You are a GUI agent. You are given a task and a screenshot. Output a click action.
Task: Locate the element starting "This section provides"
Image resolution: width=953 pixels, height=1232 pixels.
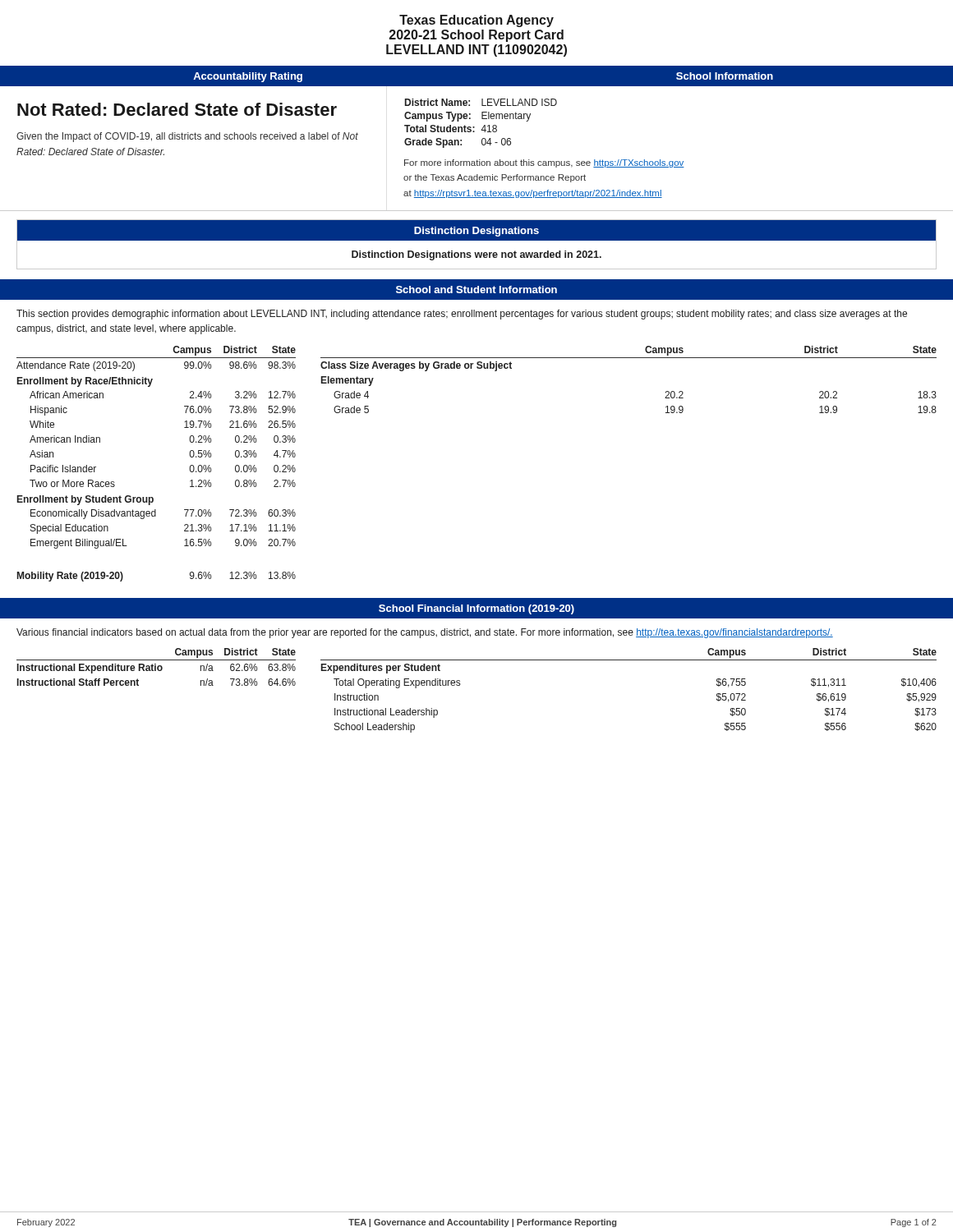click(x=462, y=321)
